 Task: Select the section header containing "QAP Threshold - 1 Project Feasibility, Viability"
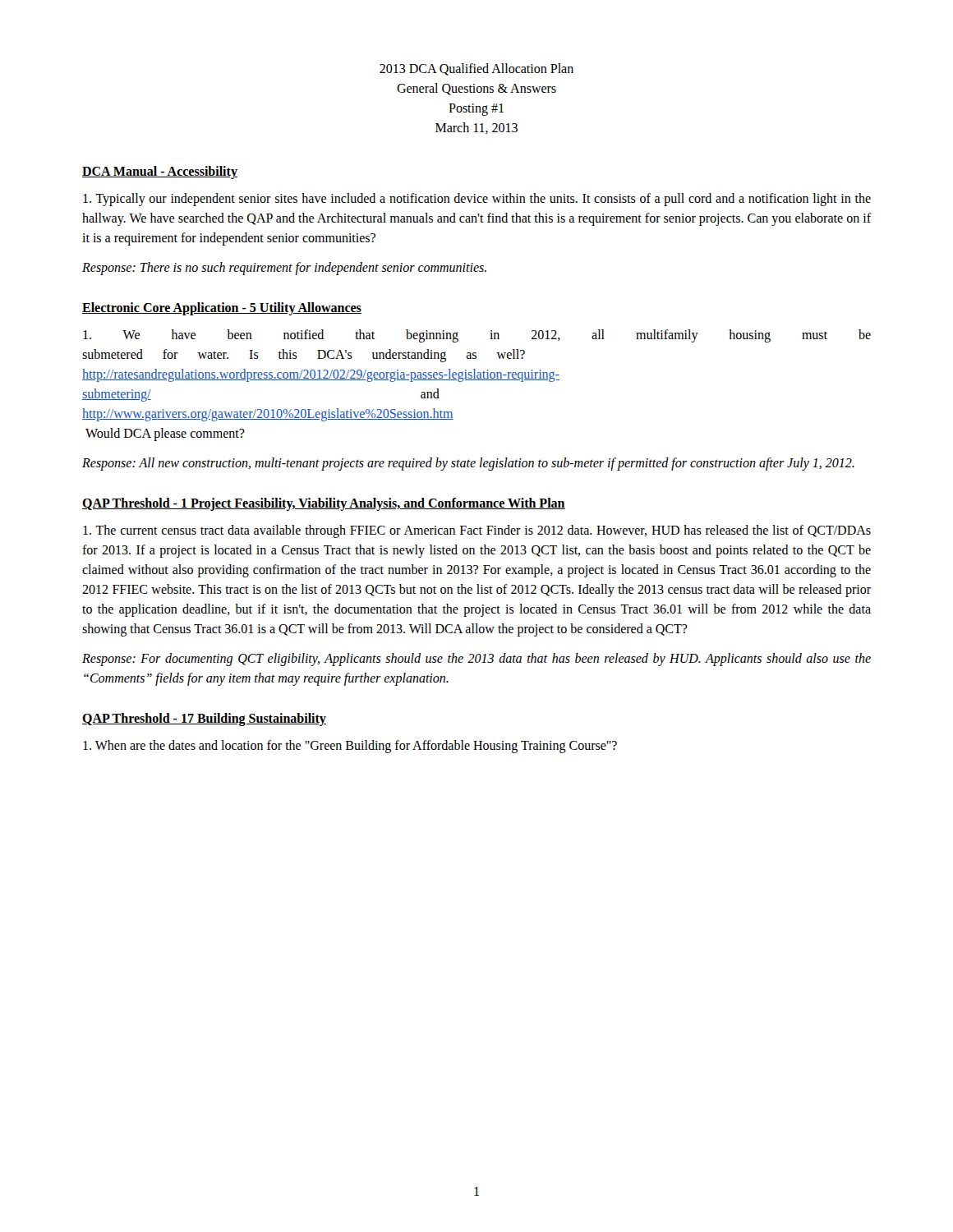[323, 503]
